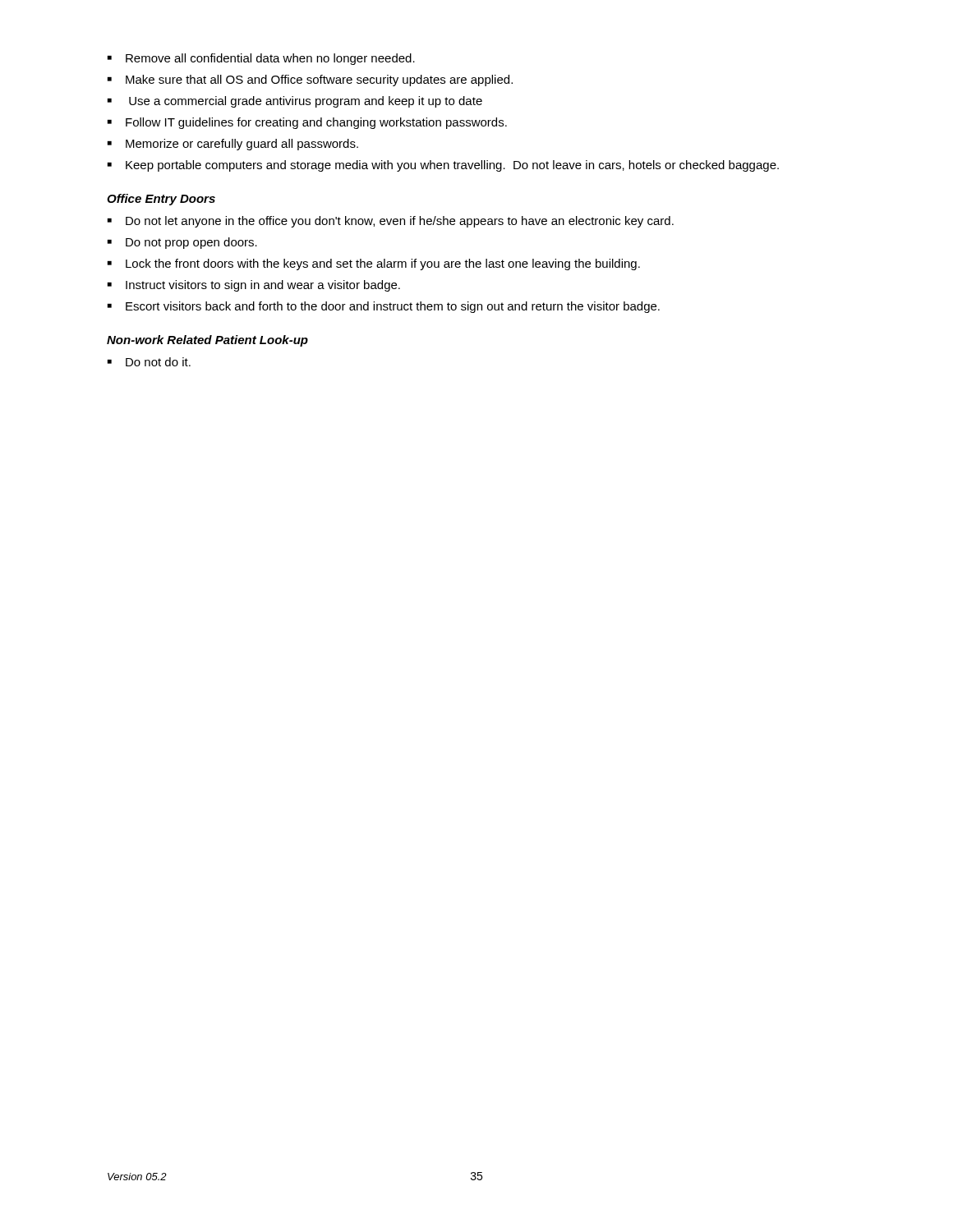Image resolution: width=953 pixels, height=1232 pixels.
Task: Select the list item that reads "■ Remove all confidential data when no longer"
Action: click(261, 59)
